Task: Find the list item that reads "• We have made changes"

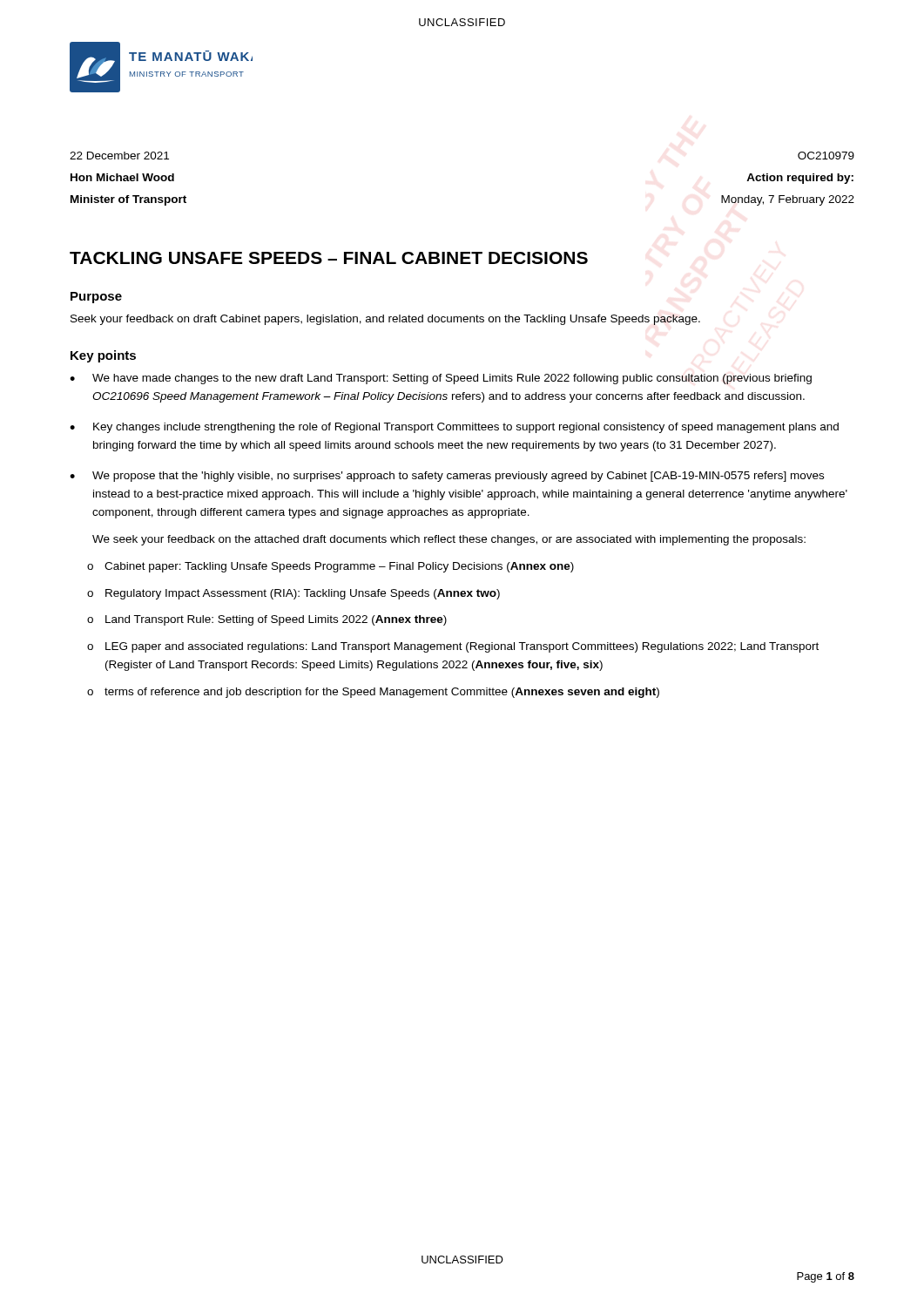Action: [462, 388]
